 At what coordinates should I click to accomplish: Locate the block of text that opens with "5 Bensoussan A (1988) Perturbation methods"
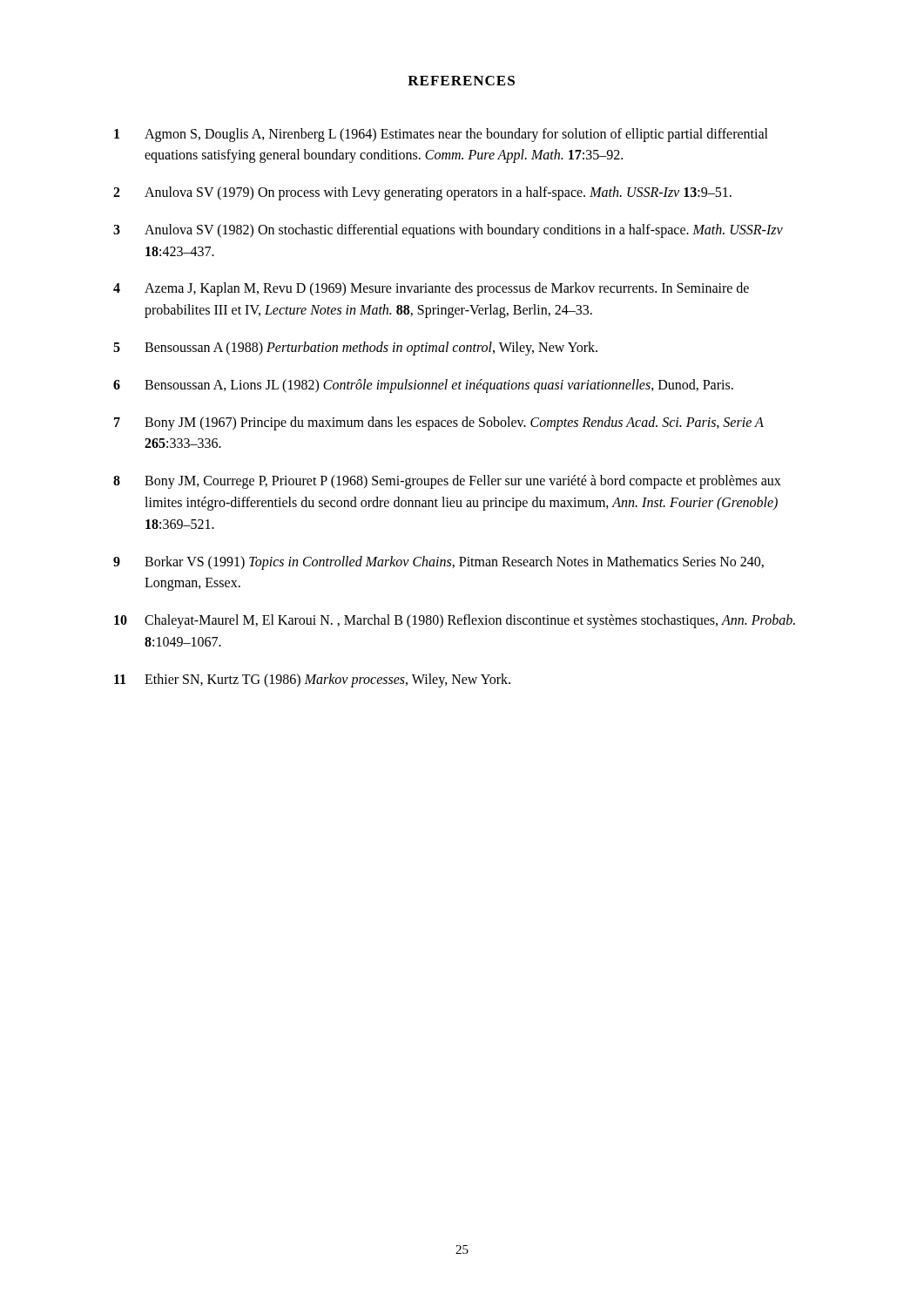click(356, 348)
